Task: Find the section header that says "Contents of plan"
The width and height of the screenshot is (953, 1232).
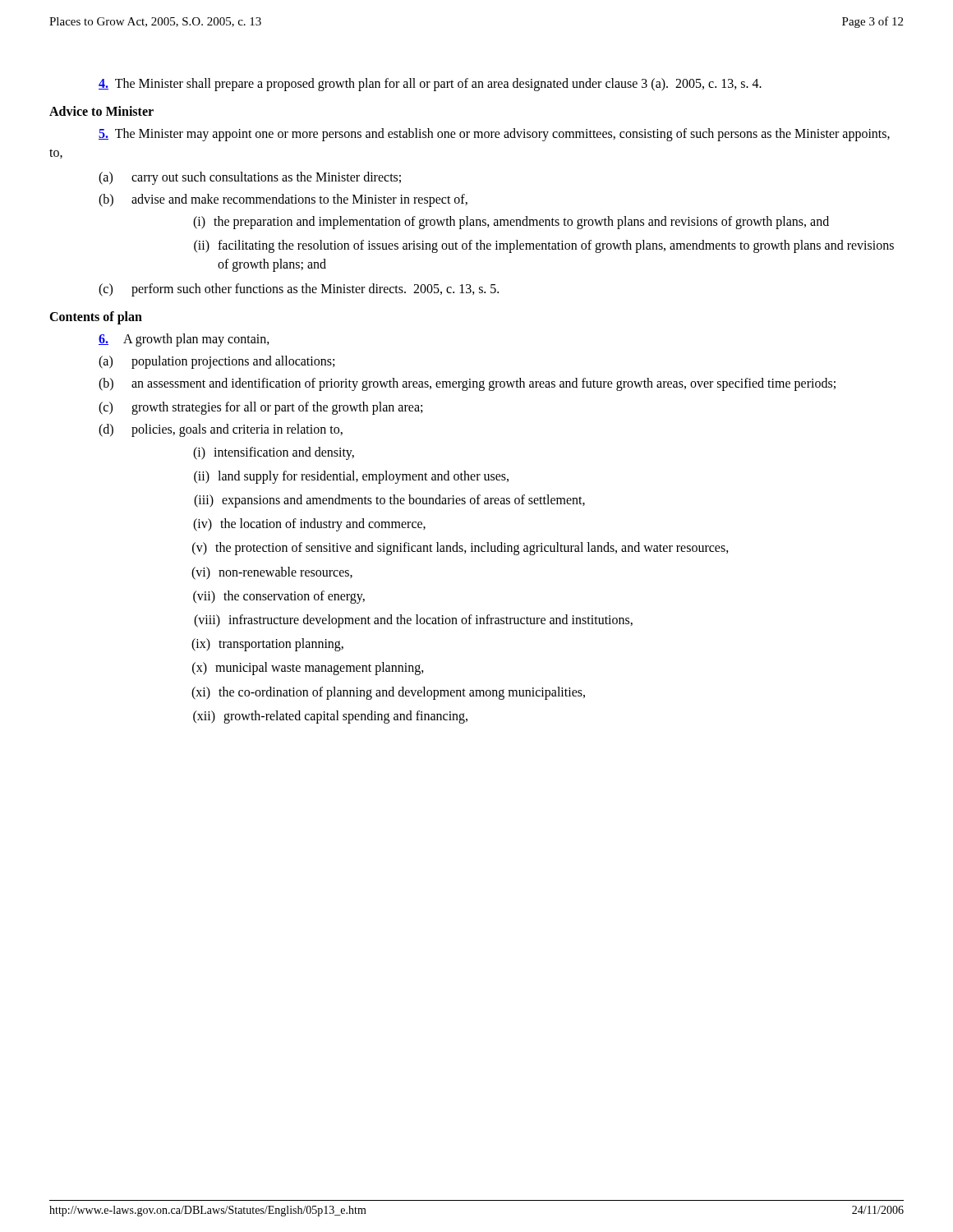Action: [x=96, y=316]
